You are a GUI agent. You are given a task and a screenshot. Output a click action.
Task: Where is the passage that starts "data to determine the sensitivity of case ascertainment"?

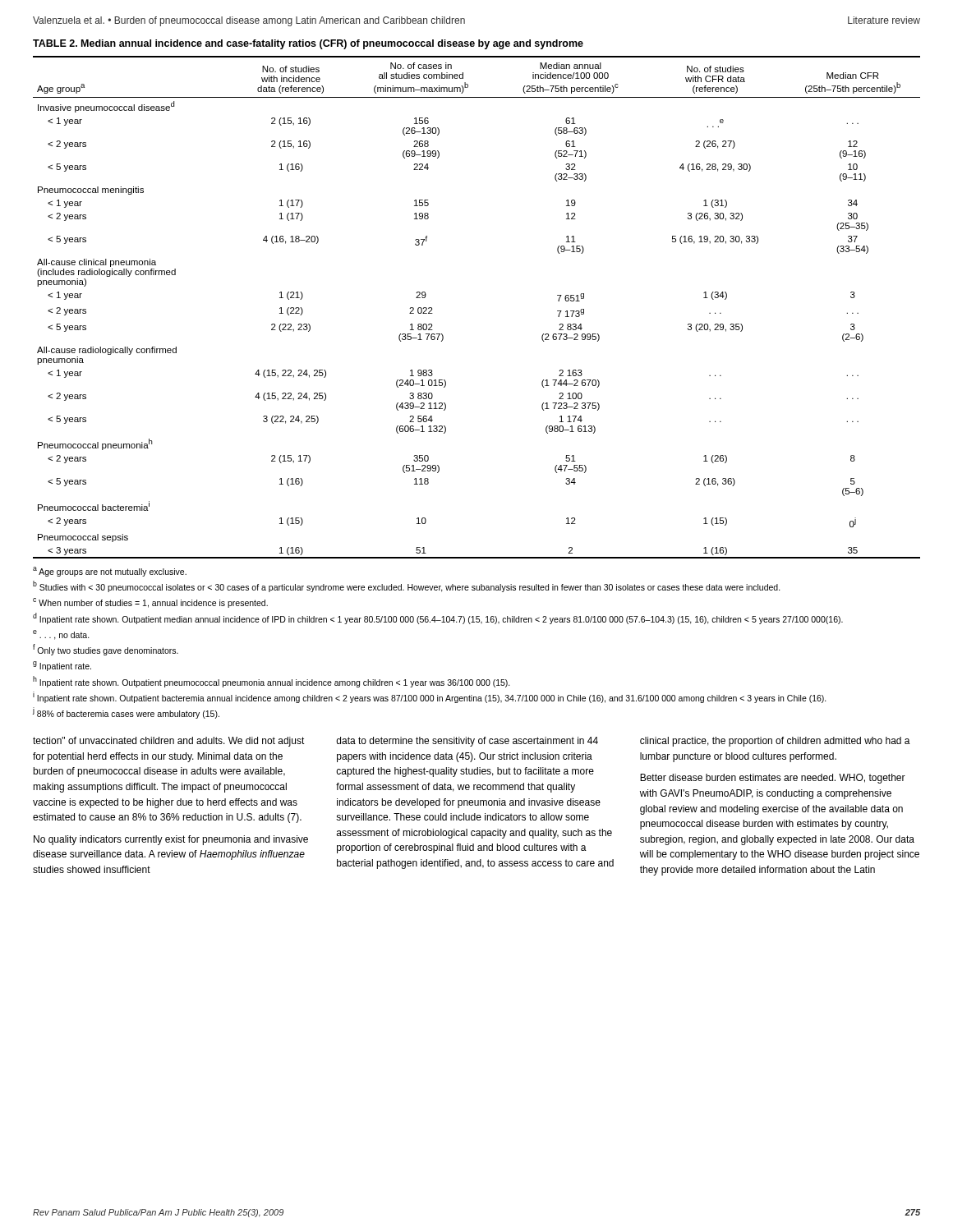tap(476, 802)
